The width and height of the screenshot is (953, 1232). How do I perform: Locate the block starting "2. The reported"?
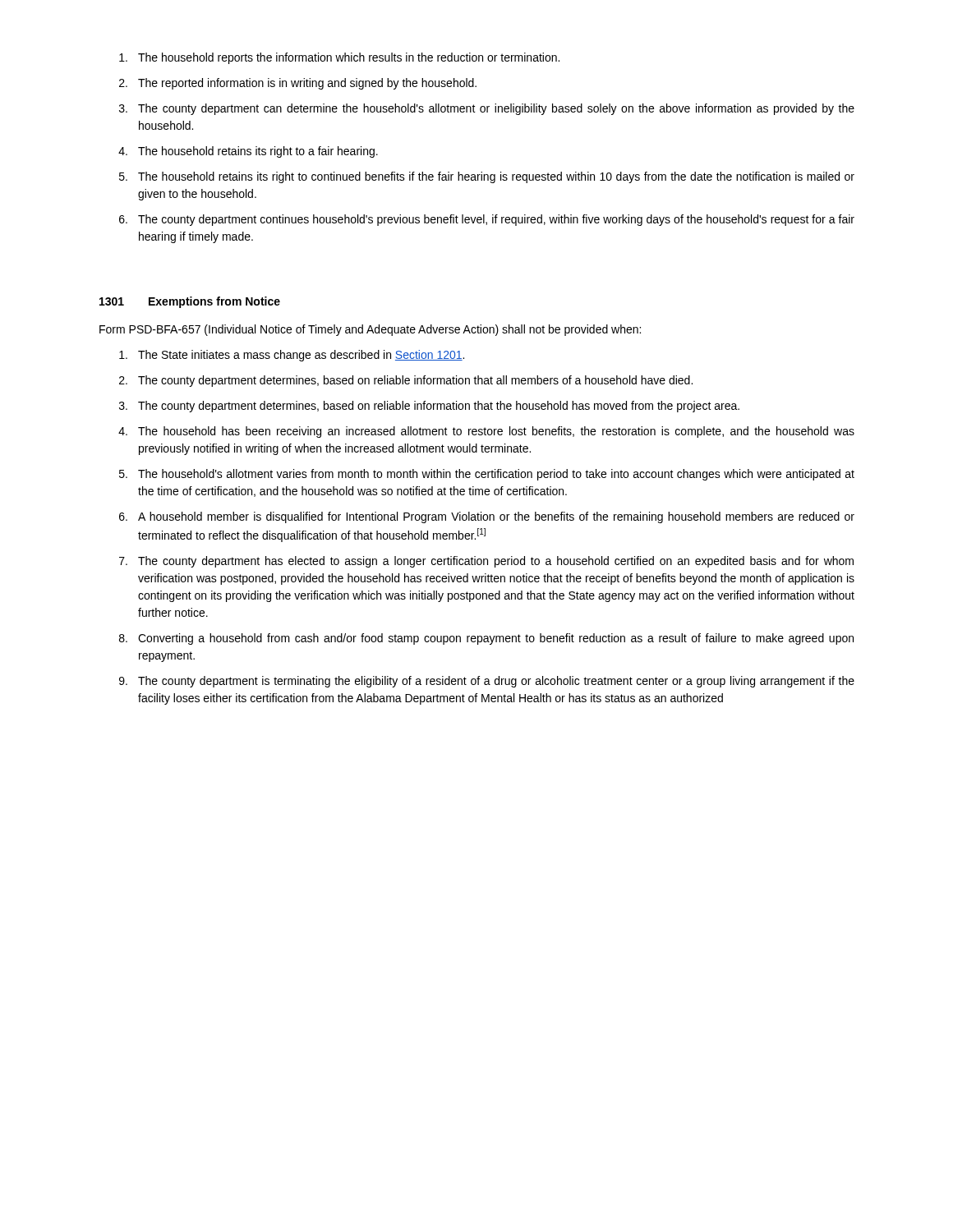(x=476, y=83)
